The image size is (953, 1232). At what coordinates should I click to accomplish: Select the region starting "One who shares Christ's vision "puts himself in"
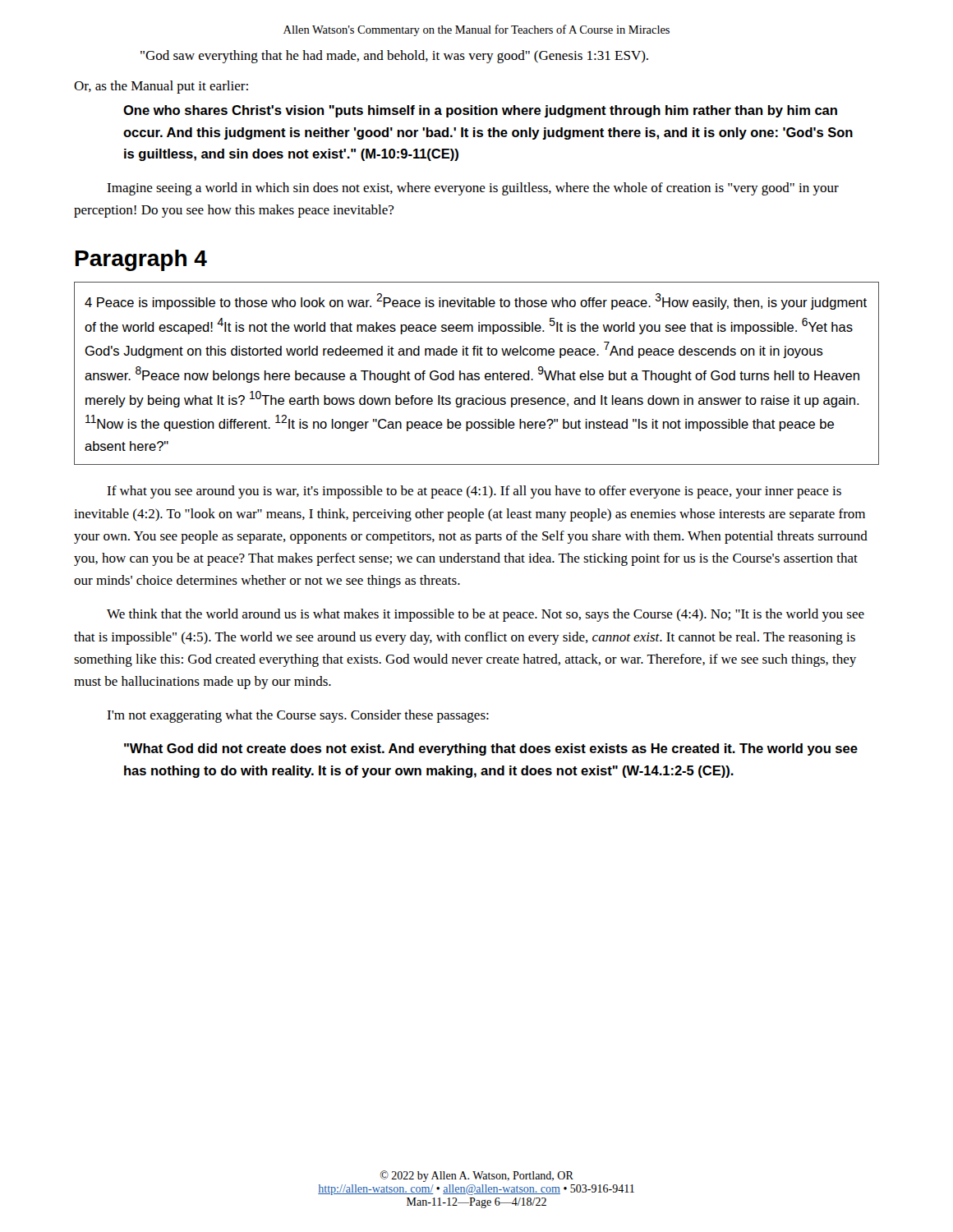[x=488, y=132]
